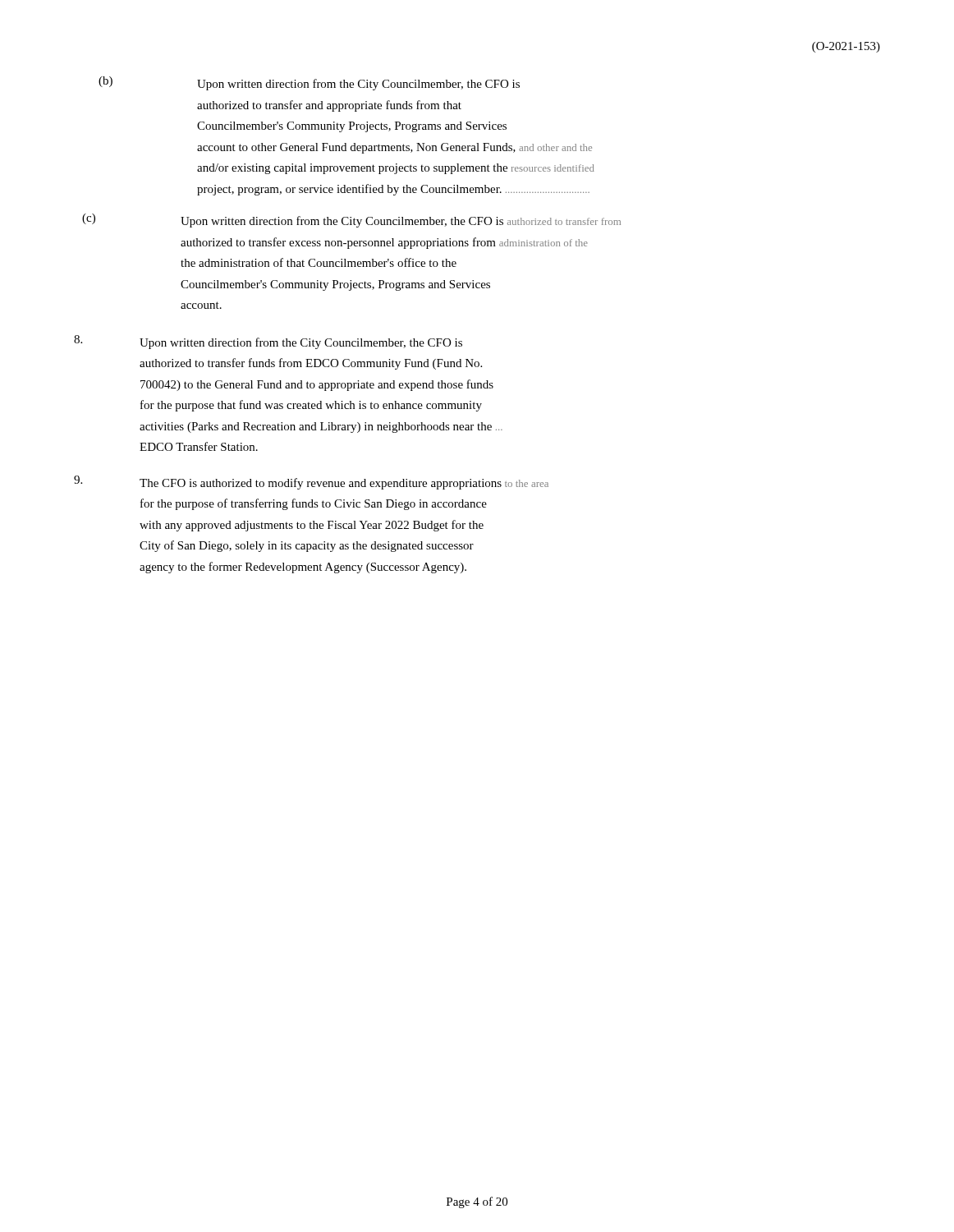Image resolution: width=954 pixels, height=1232 pixels.
Task: Find the block on this page that starts "9. The CFO is authorized to modify"
Action: [x=477, y=525]
